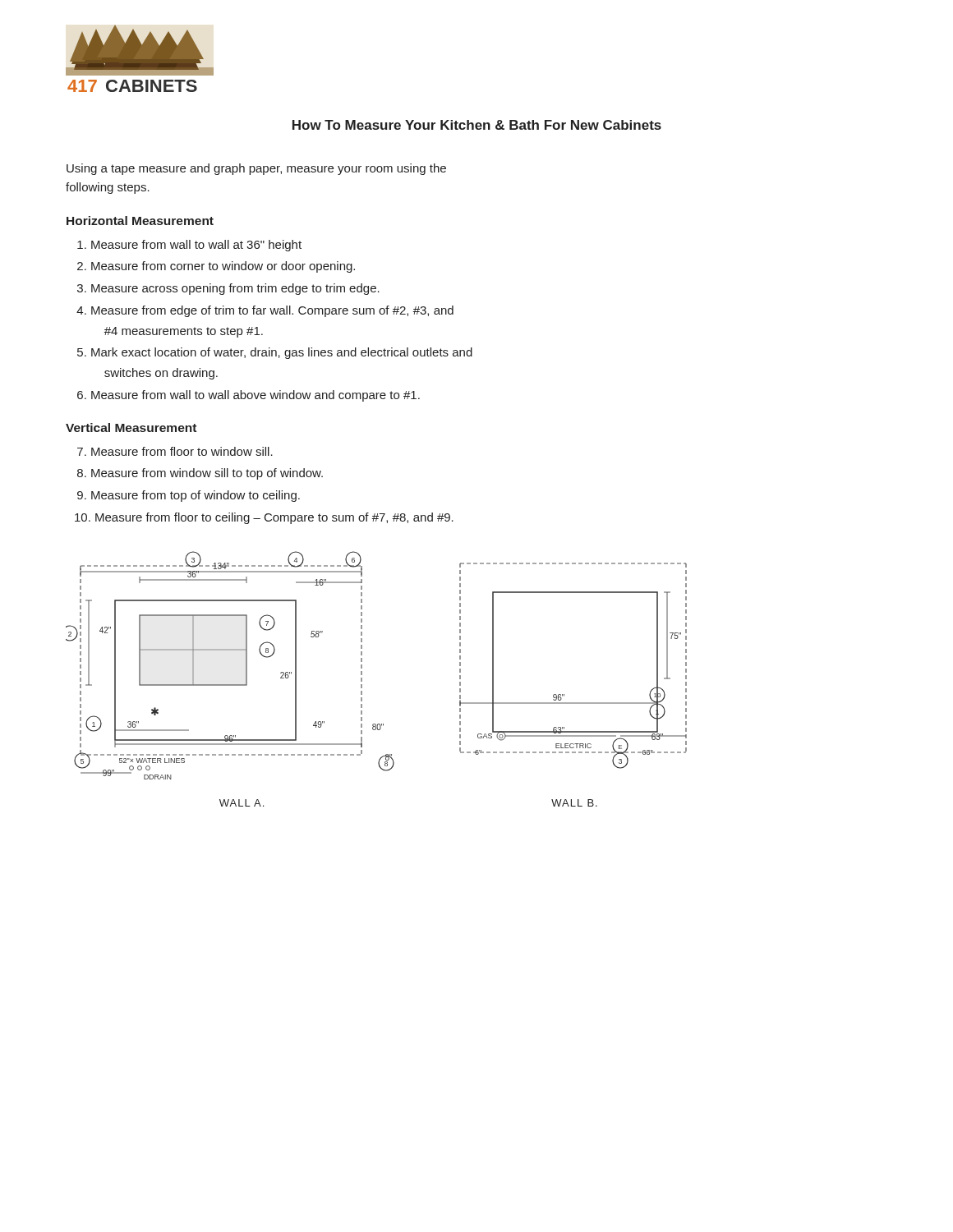Find the list item containing "Mark exact location"

tap(281, 362)
